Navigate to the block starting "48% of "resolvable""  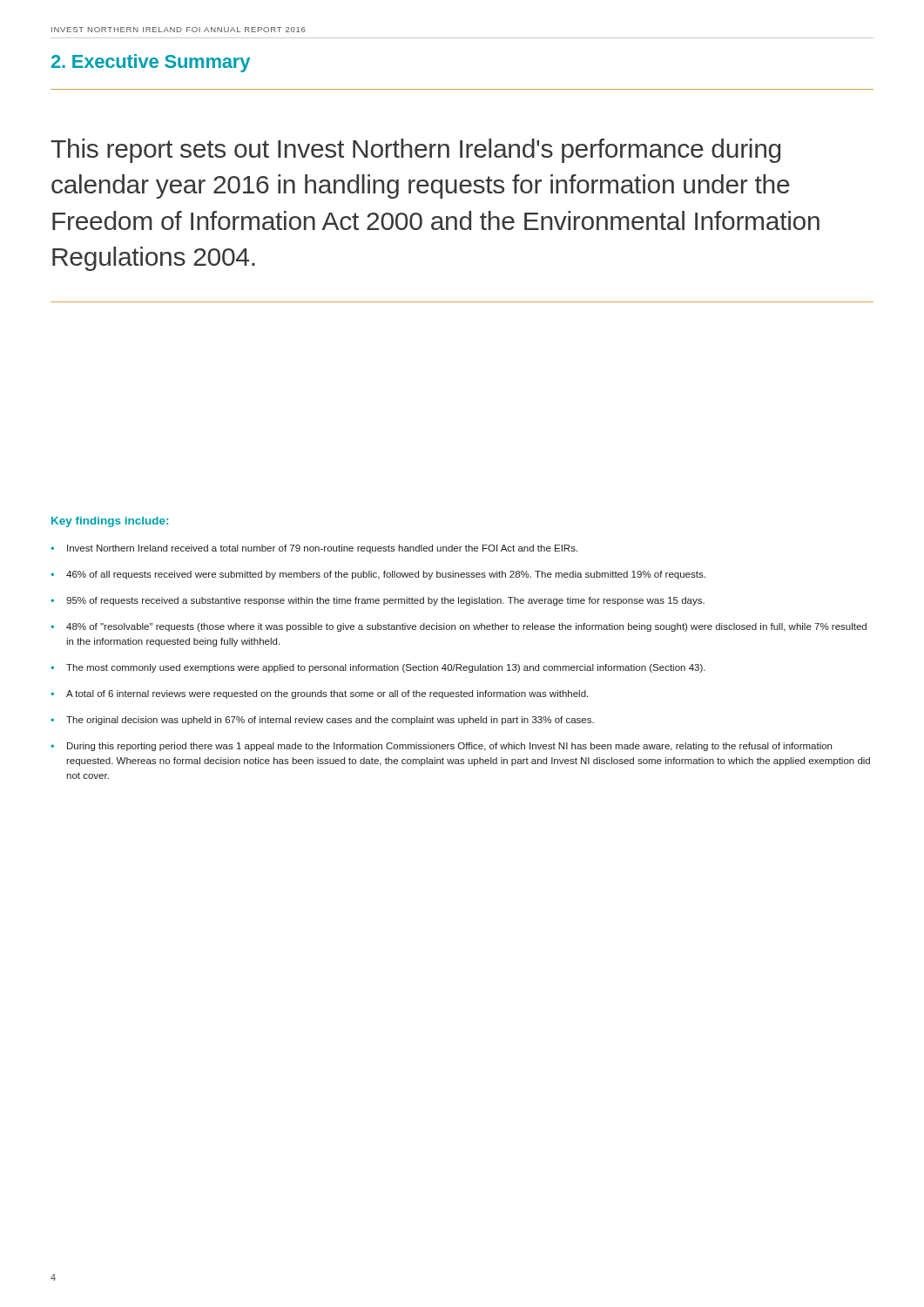467,634
